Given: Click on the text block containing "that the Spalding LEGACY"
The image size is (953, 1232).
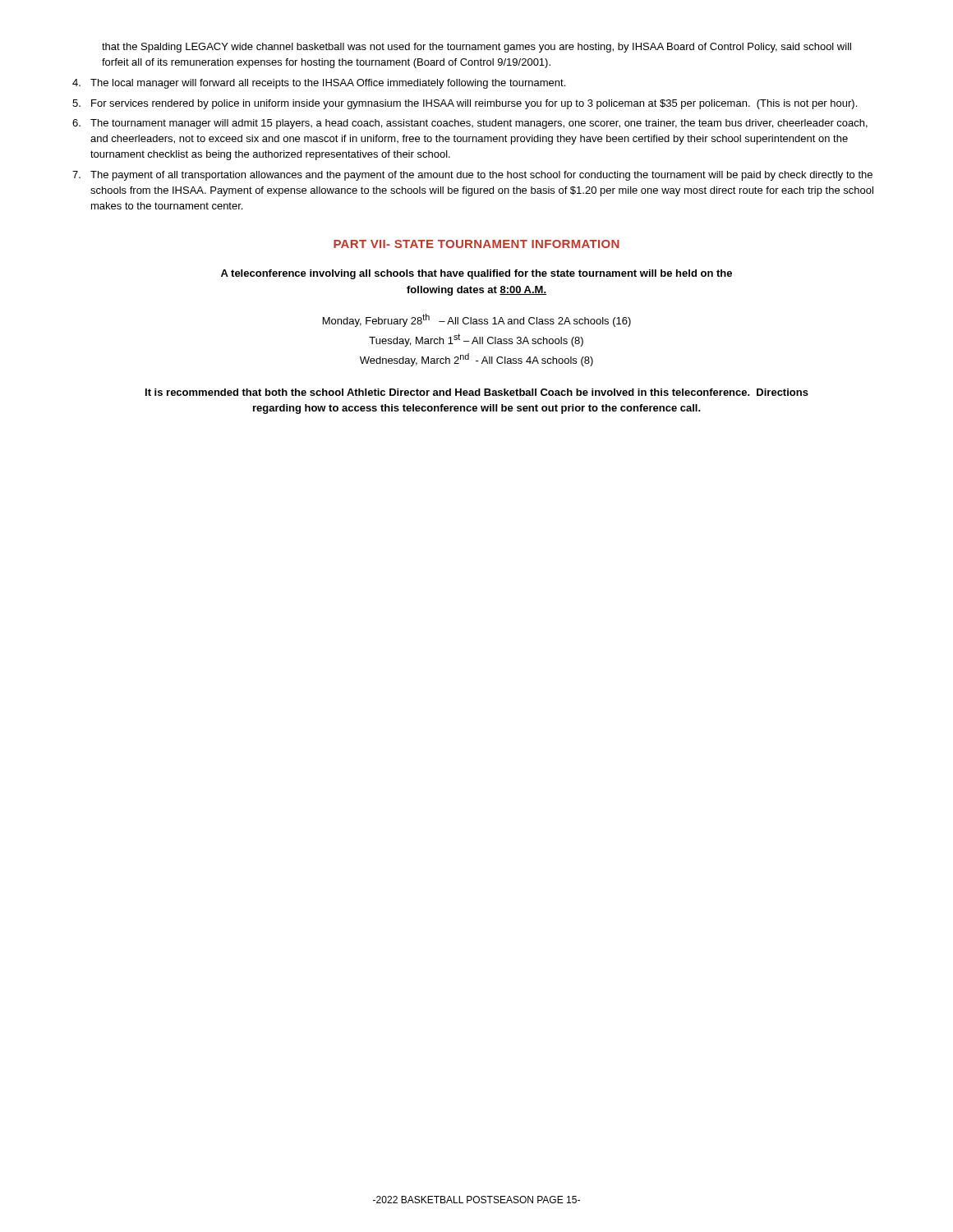Looking at the screenshot, I should coord(476,55).
